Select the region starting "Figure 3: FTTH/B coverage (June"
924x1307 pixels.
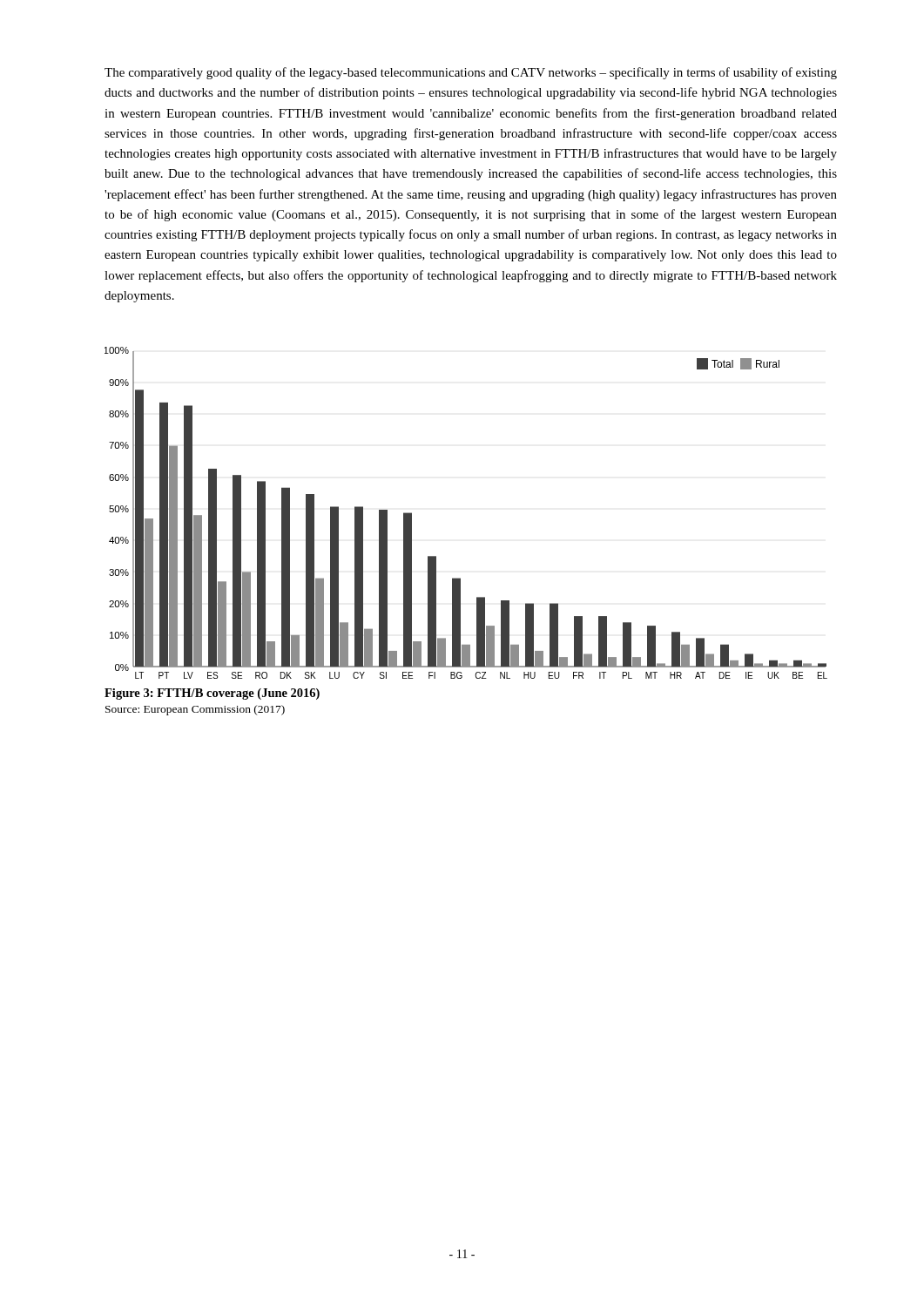click(x=212, y=693)
